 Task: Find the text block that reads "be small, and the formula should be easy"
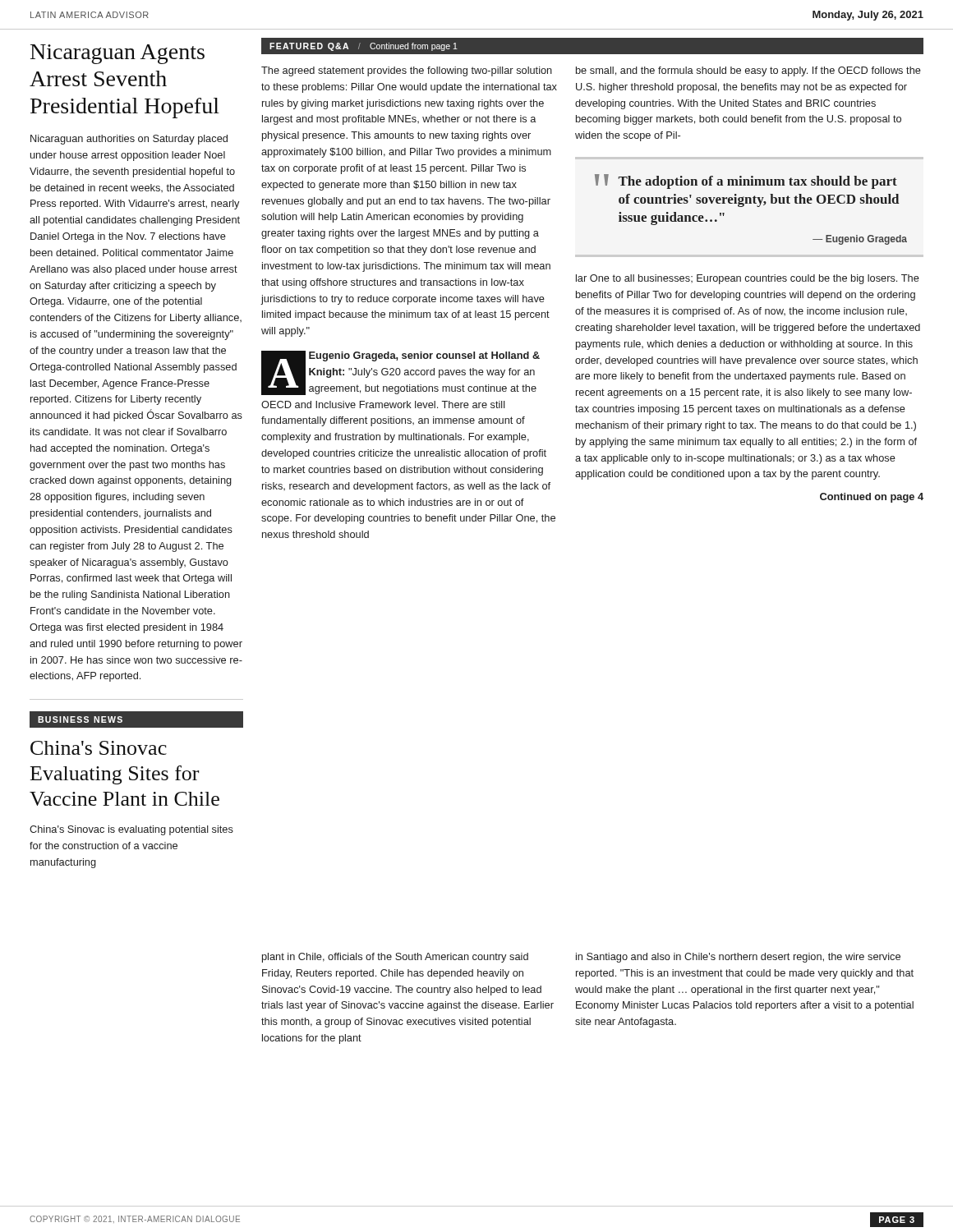(749, 103)
